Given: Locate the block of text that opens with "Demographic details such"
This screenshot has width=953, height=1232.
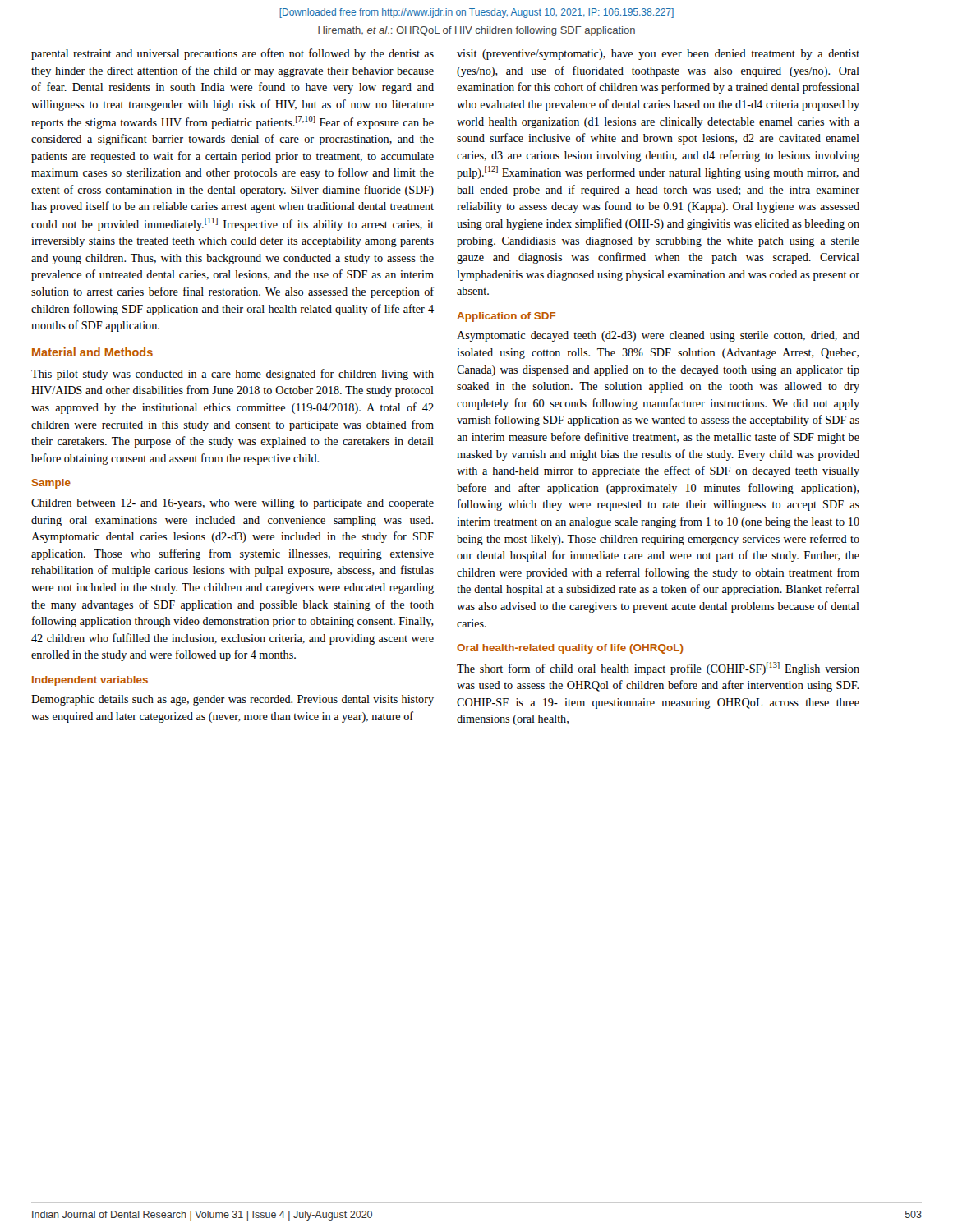Looking at the screenshot, I should 233,708.
